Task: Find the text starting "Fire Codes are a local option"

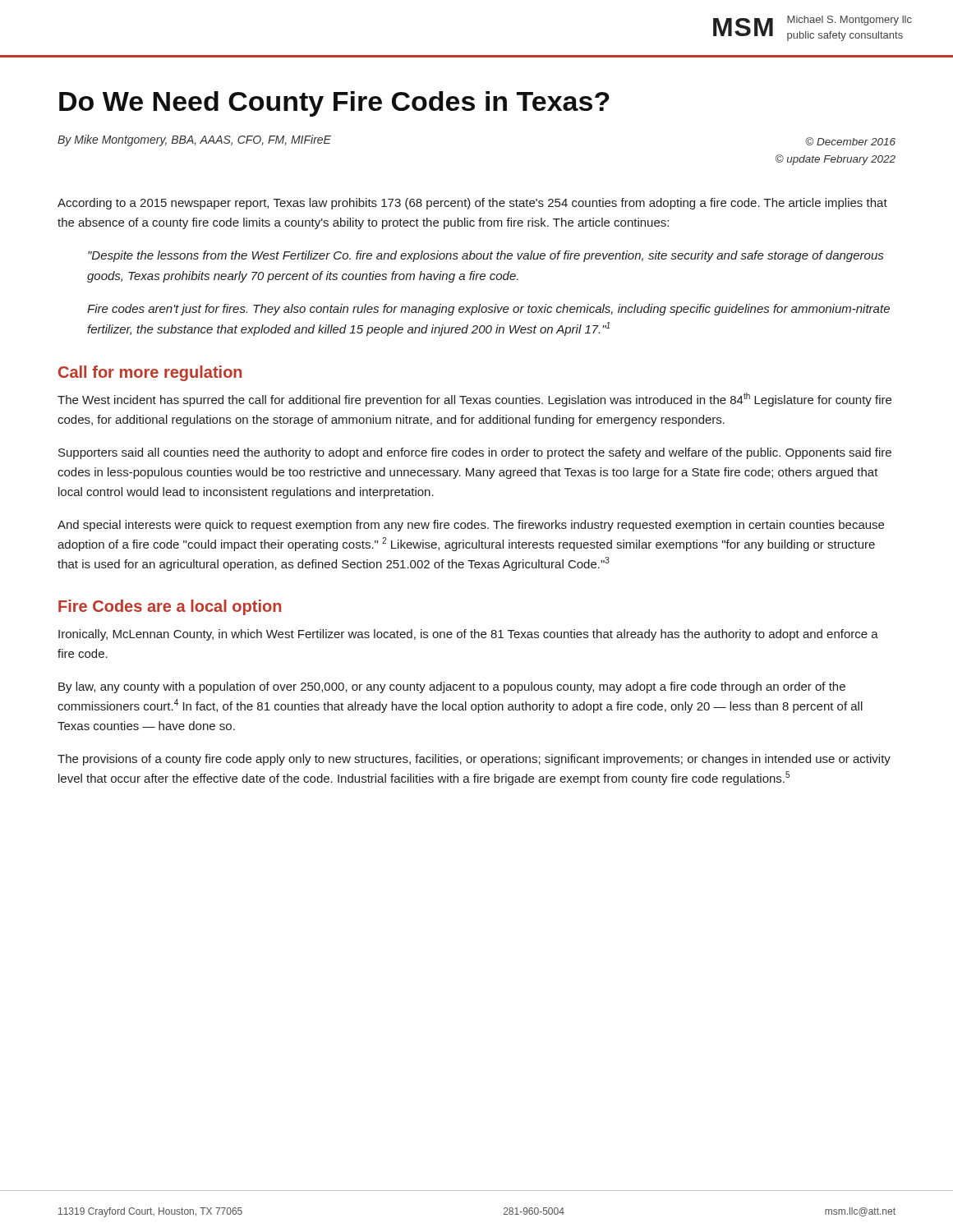Action: coord(170,606)
